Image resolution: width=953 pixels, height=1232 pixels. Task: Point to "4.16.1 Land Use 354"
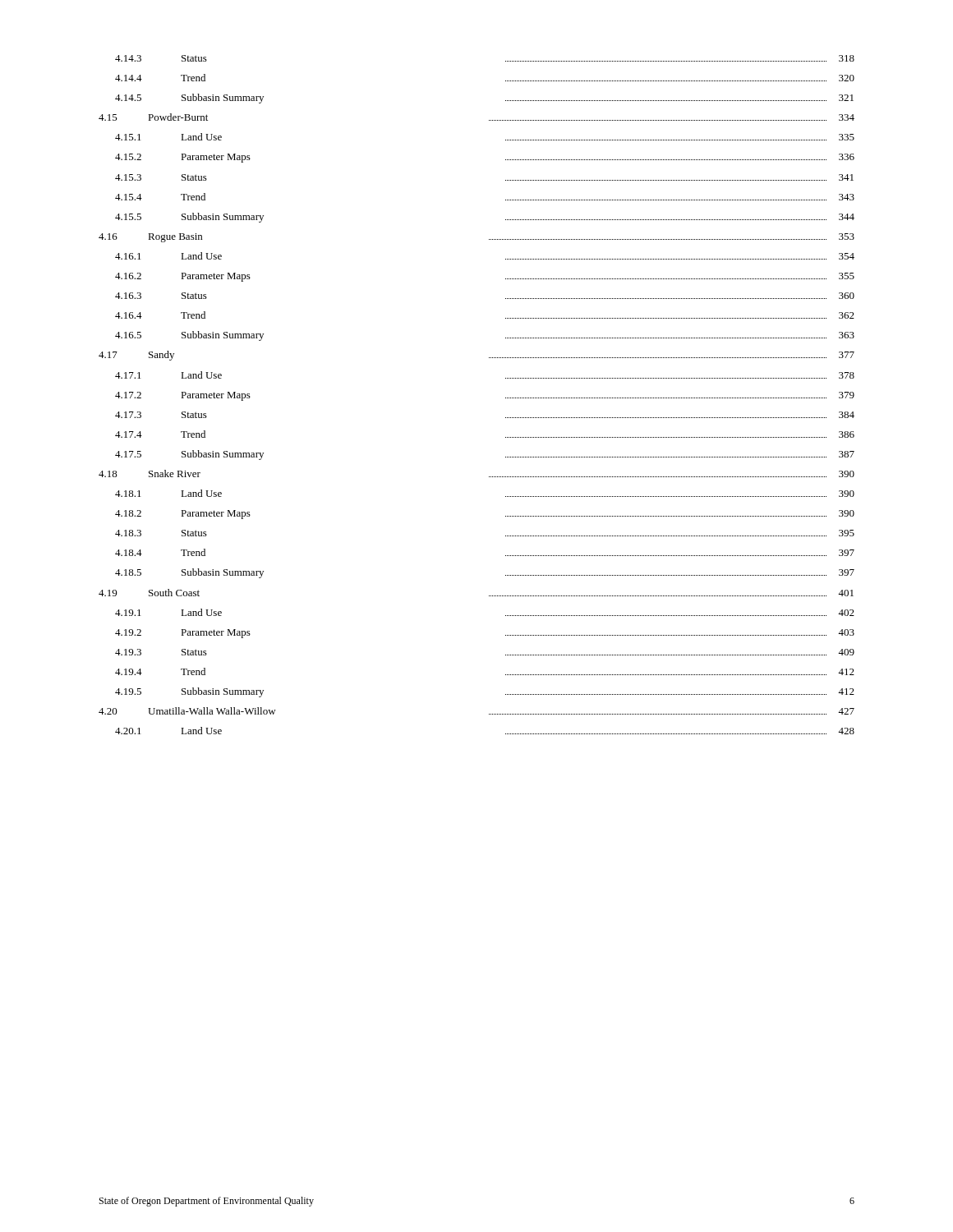[x=125, y=256]
